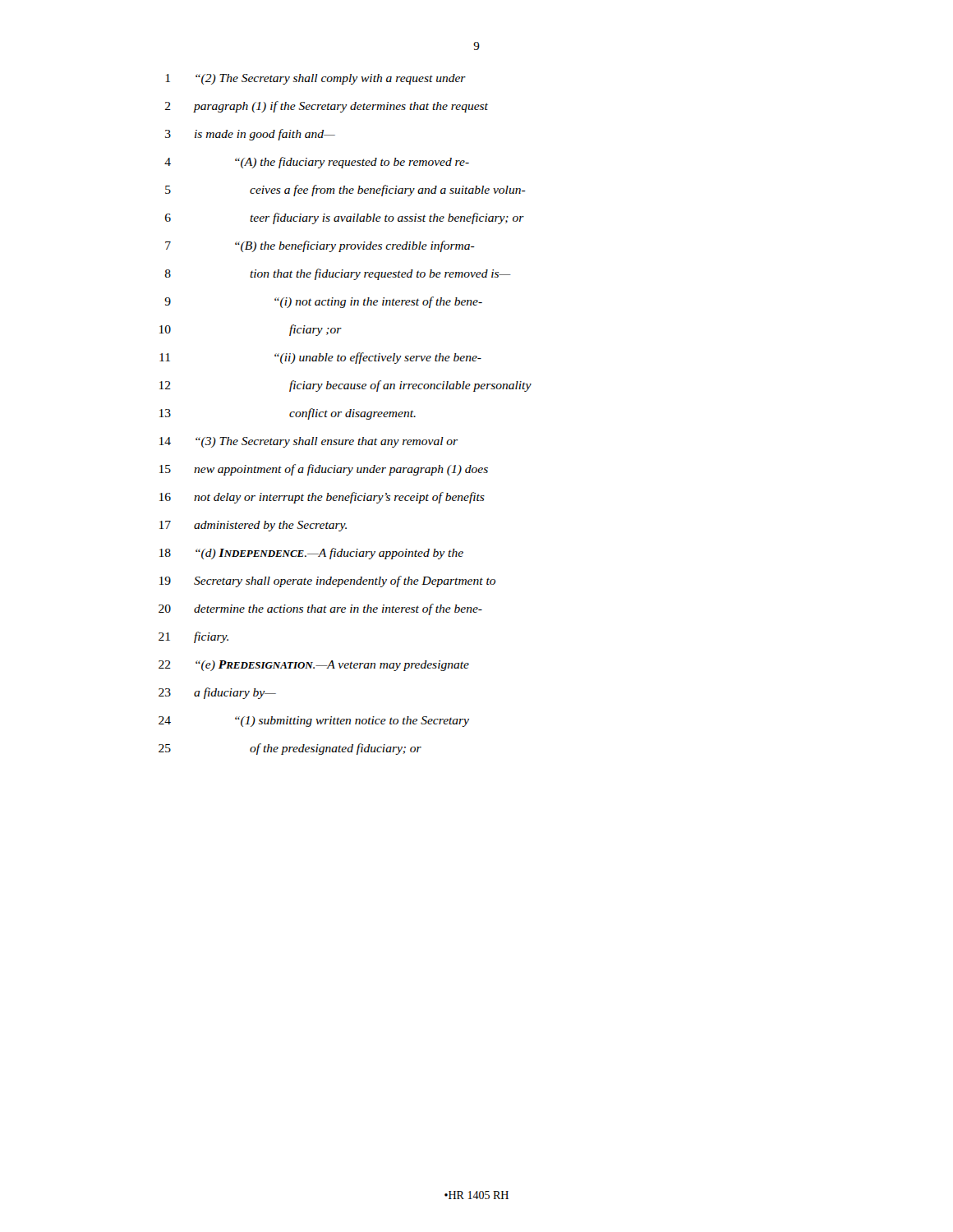Where is the passage that starts "18 “(d) INDEPENDENCE.—A"?
This screenshot has width=953, height=1232.
pos(311,554)
